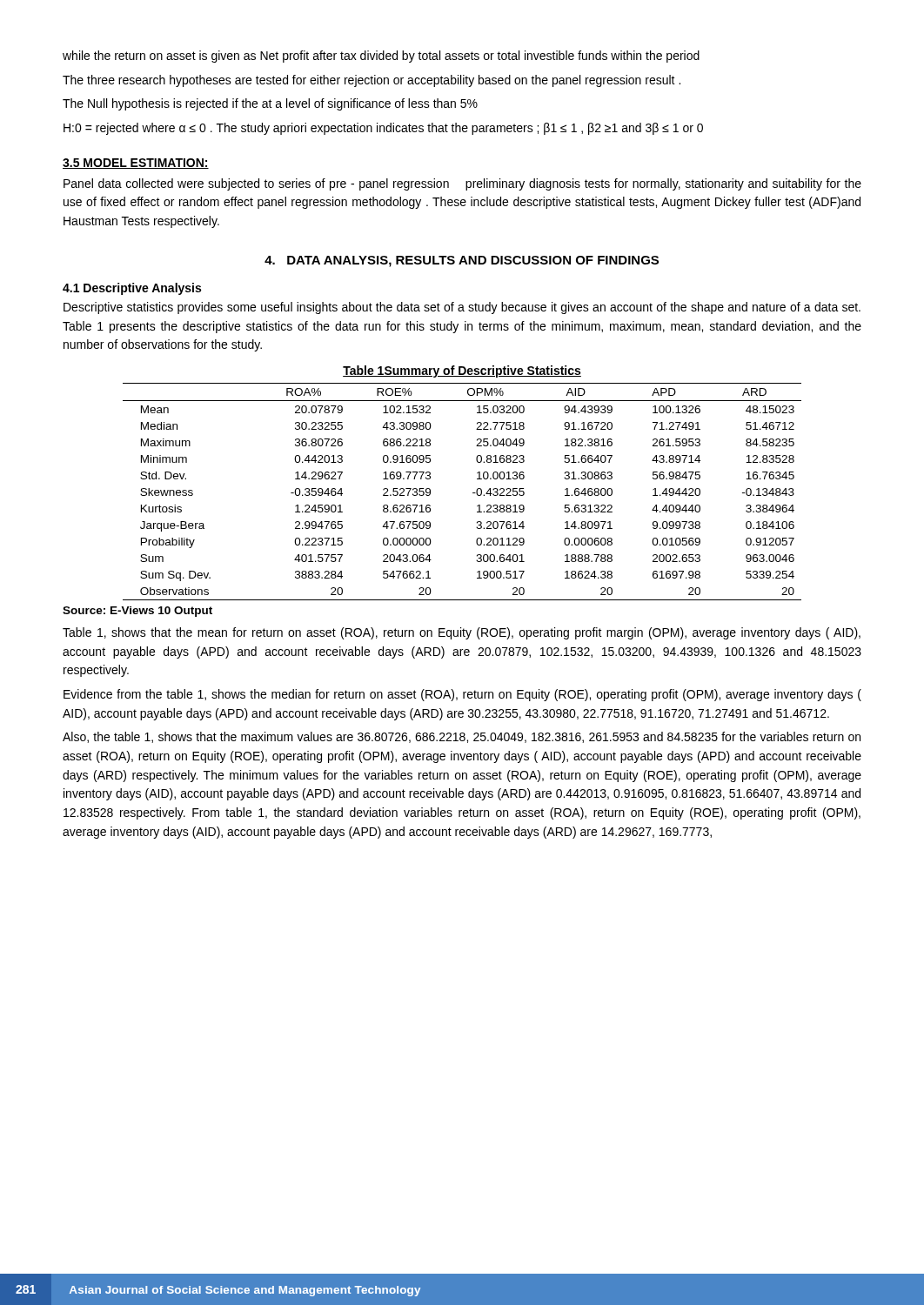This screenshot has width=924, height=1305.
Task: Locate the block of text that opens with "Evidence from the table"
Action: (x=462, y=704)
